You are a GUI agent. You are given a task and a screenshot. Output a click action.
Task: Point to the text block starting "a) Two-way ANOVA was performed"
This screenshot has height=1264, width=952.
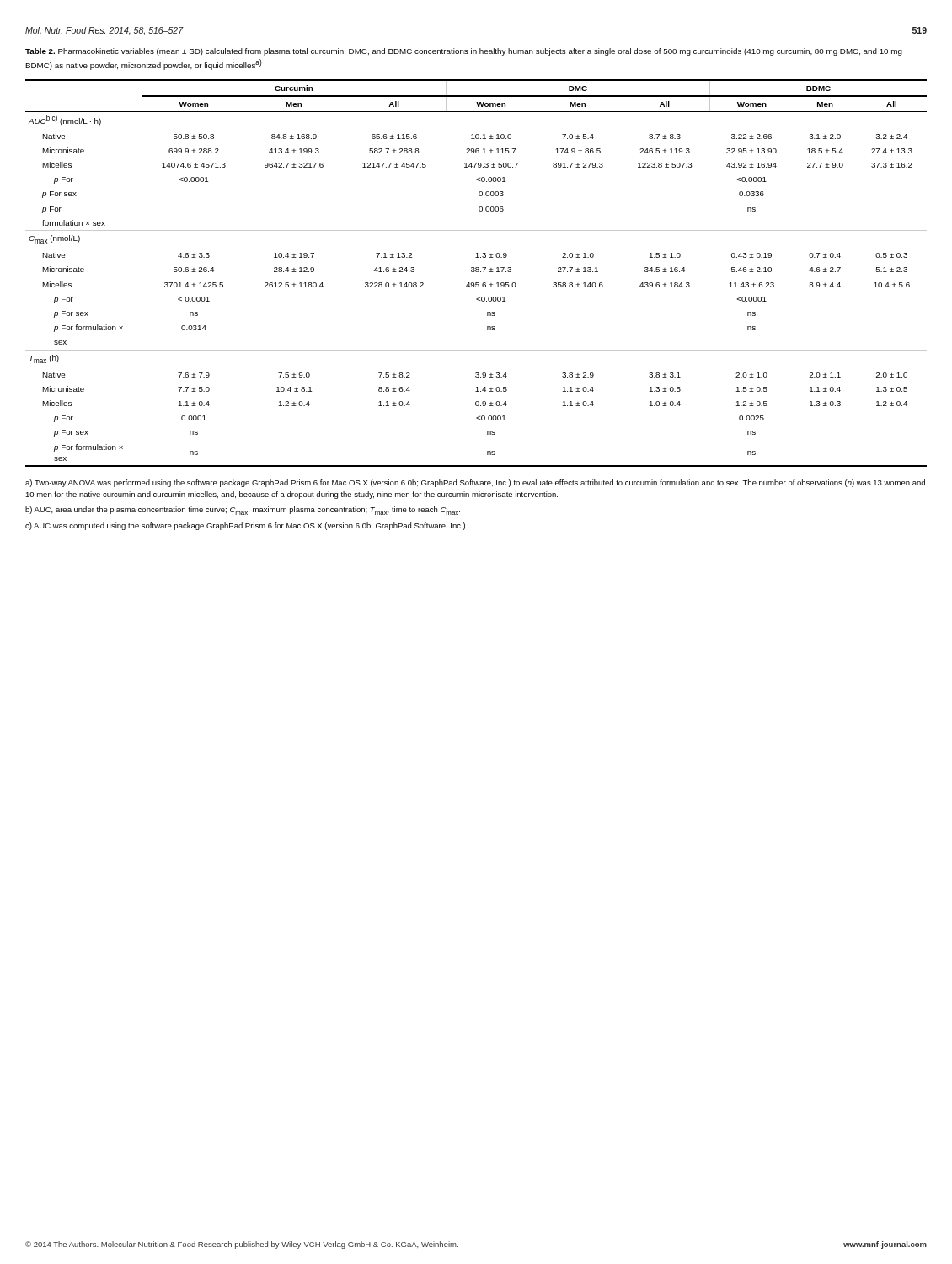point(475,489)
